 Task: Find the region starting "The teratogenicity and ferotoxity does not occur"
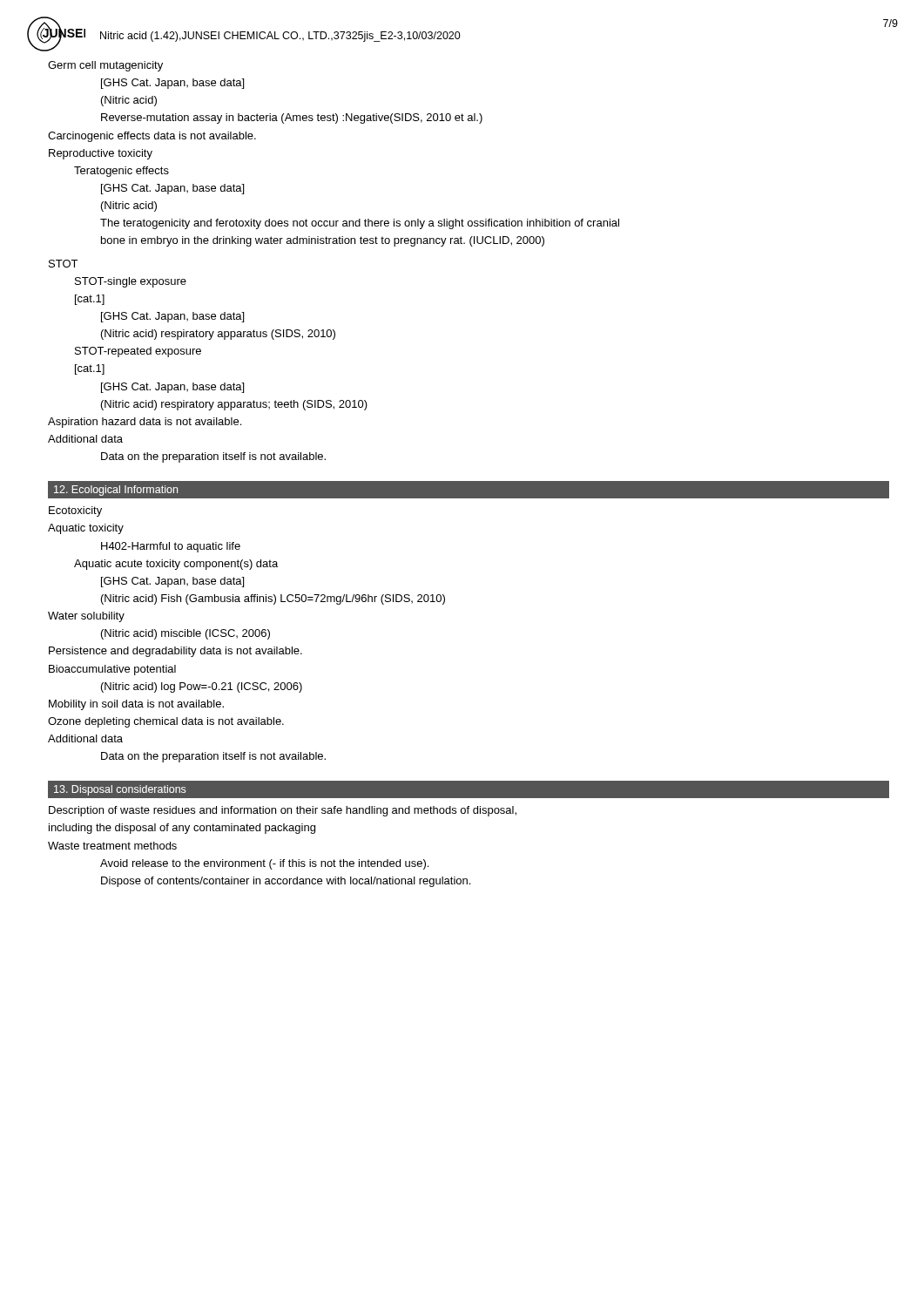point(360,223)
